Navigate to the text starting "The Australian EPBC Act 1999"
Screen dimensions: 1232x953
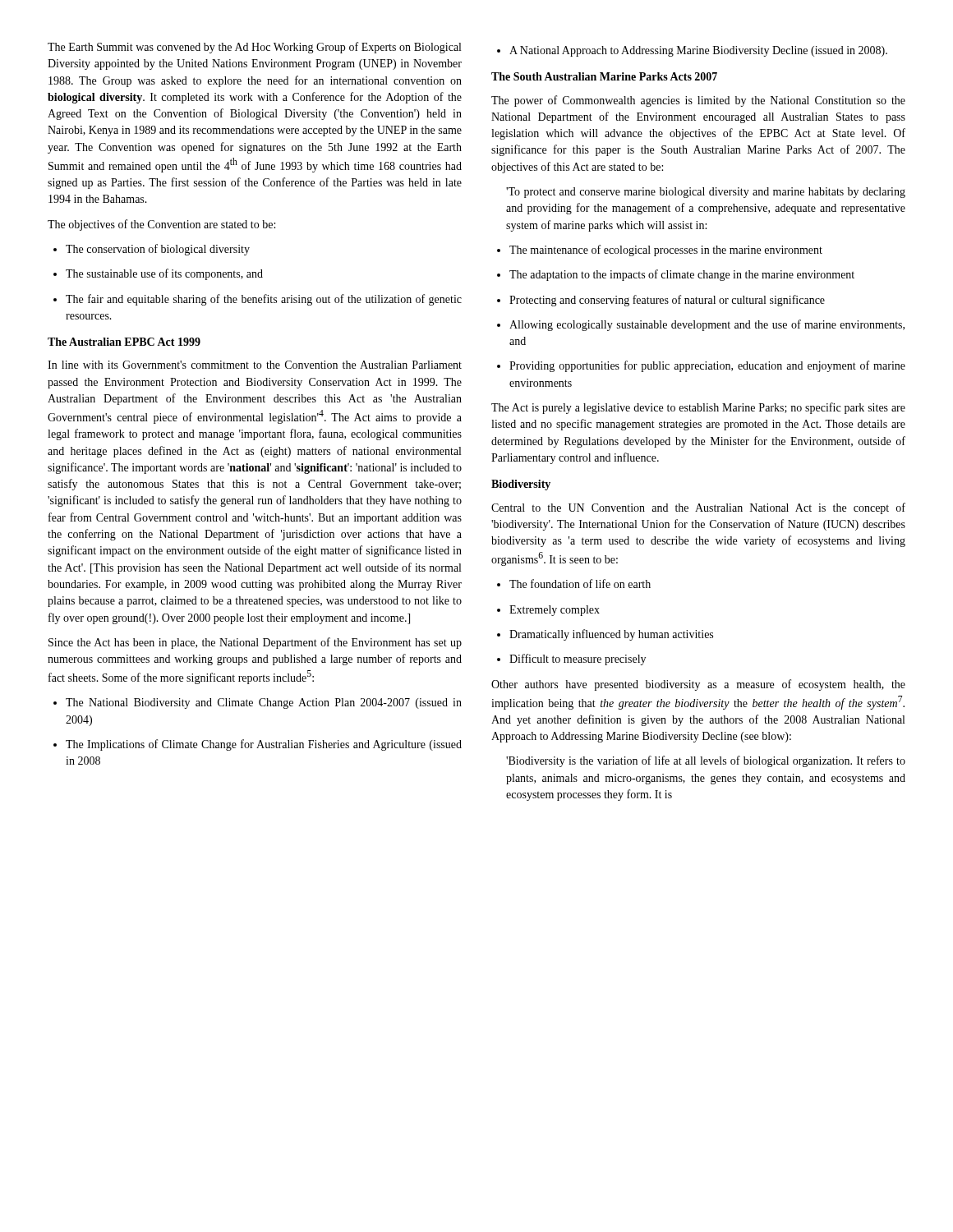(124, 342)
